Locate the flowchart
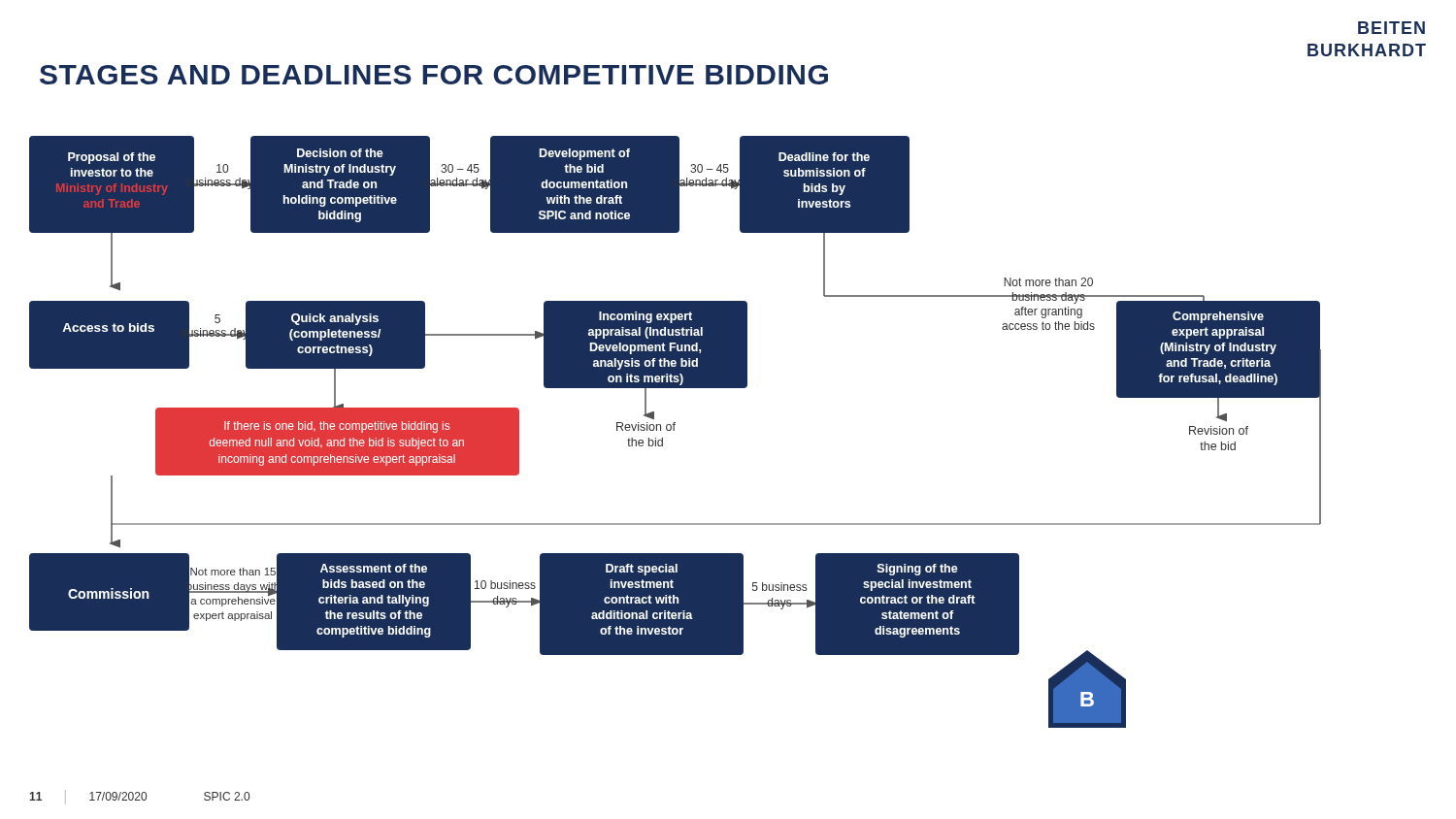 point(728,446)
